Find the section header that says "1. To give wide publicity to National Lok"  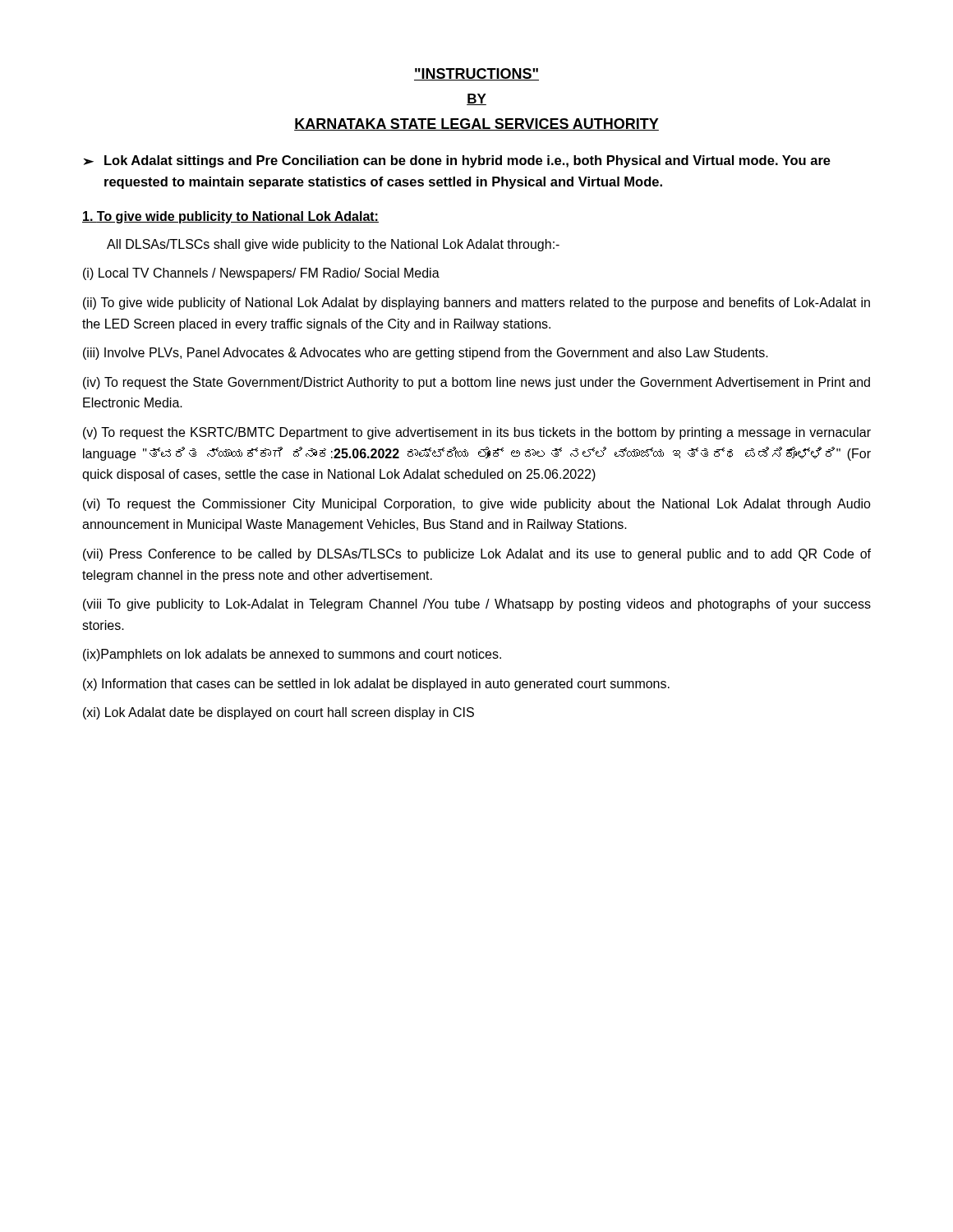click(x=230, y=216)
